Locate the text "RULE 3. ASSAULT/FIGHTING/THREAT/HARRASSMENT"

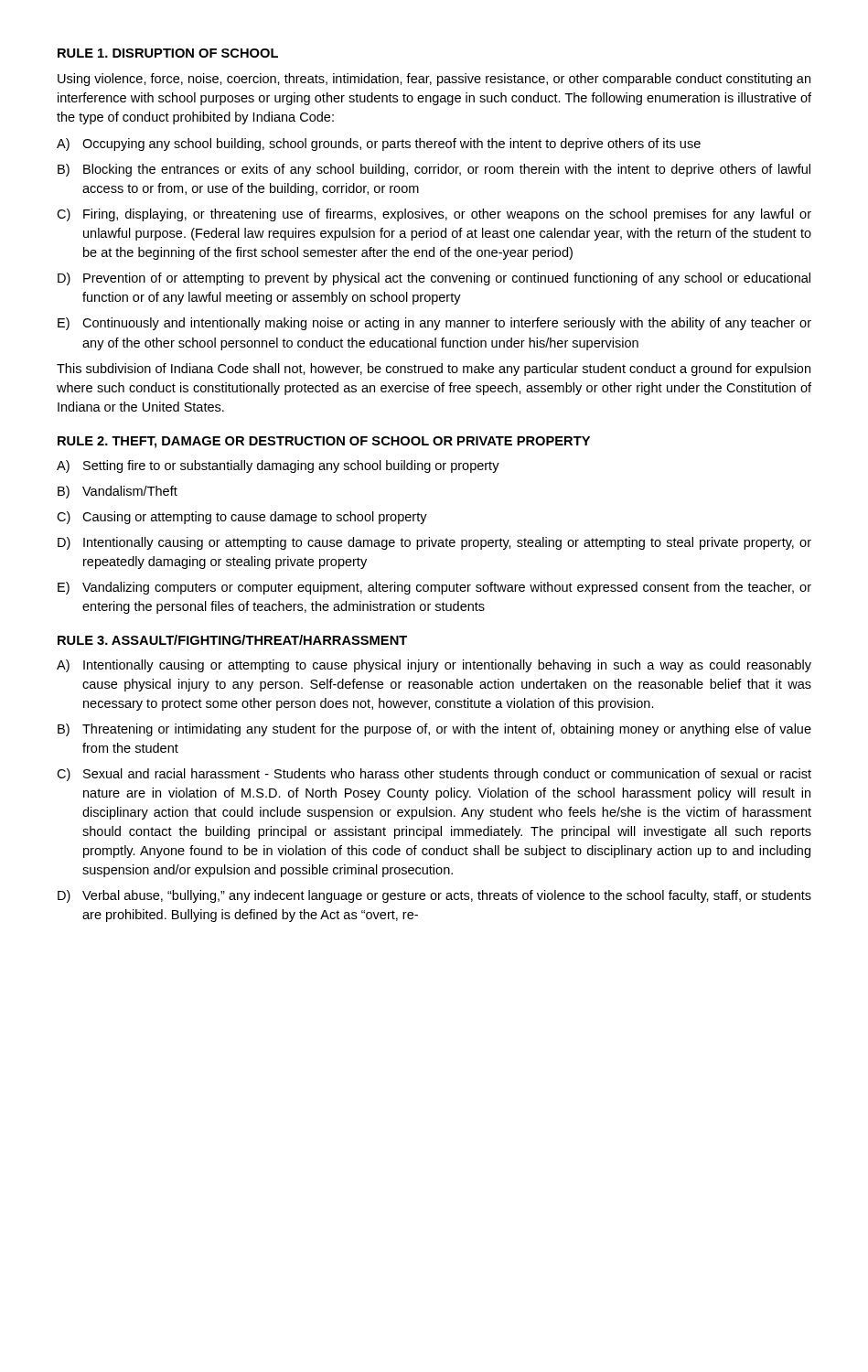(x=232, y=640)
